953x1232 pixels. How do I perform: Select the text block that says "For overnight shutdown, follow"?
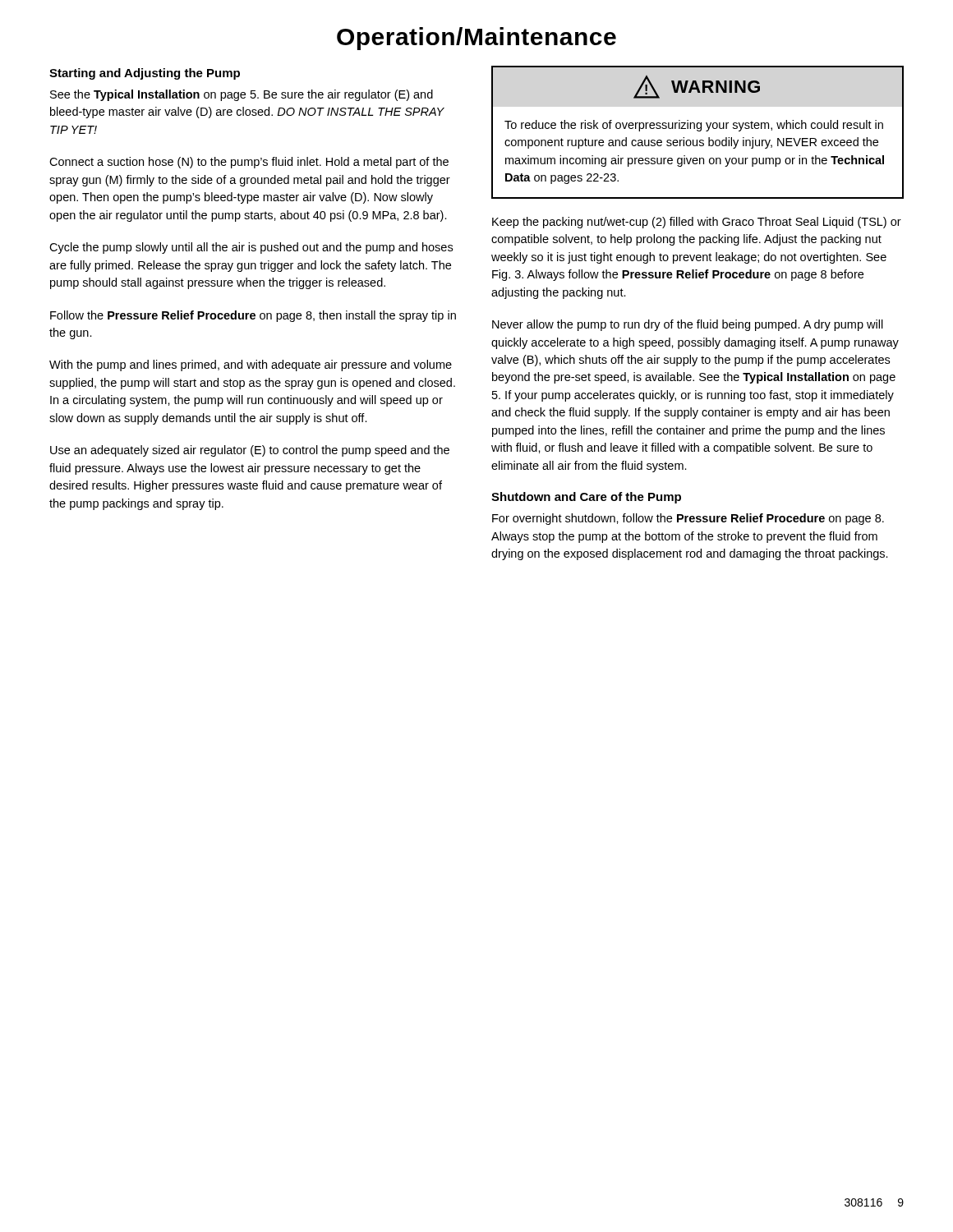click(690, 536)
